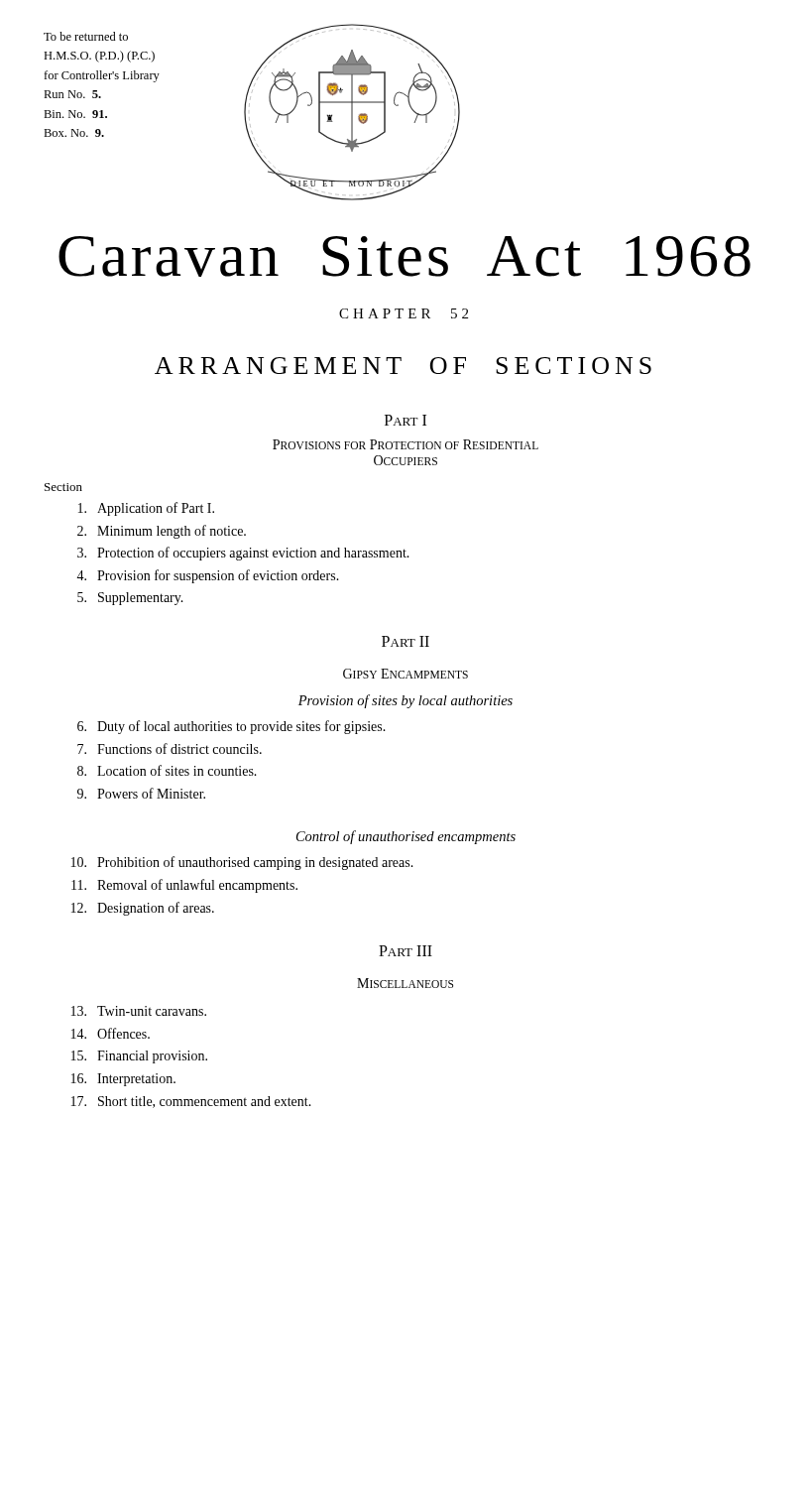This screenshot has height=1488, width=812.
Task: Locate the title that opens with "Caravan Sites Act"
Action: (x=406, y=255)
